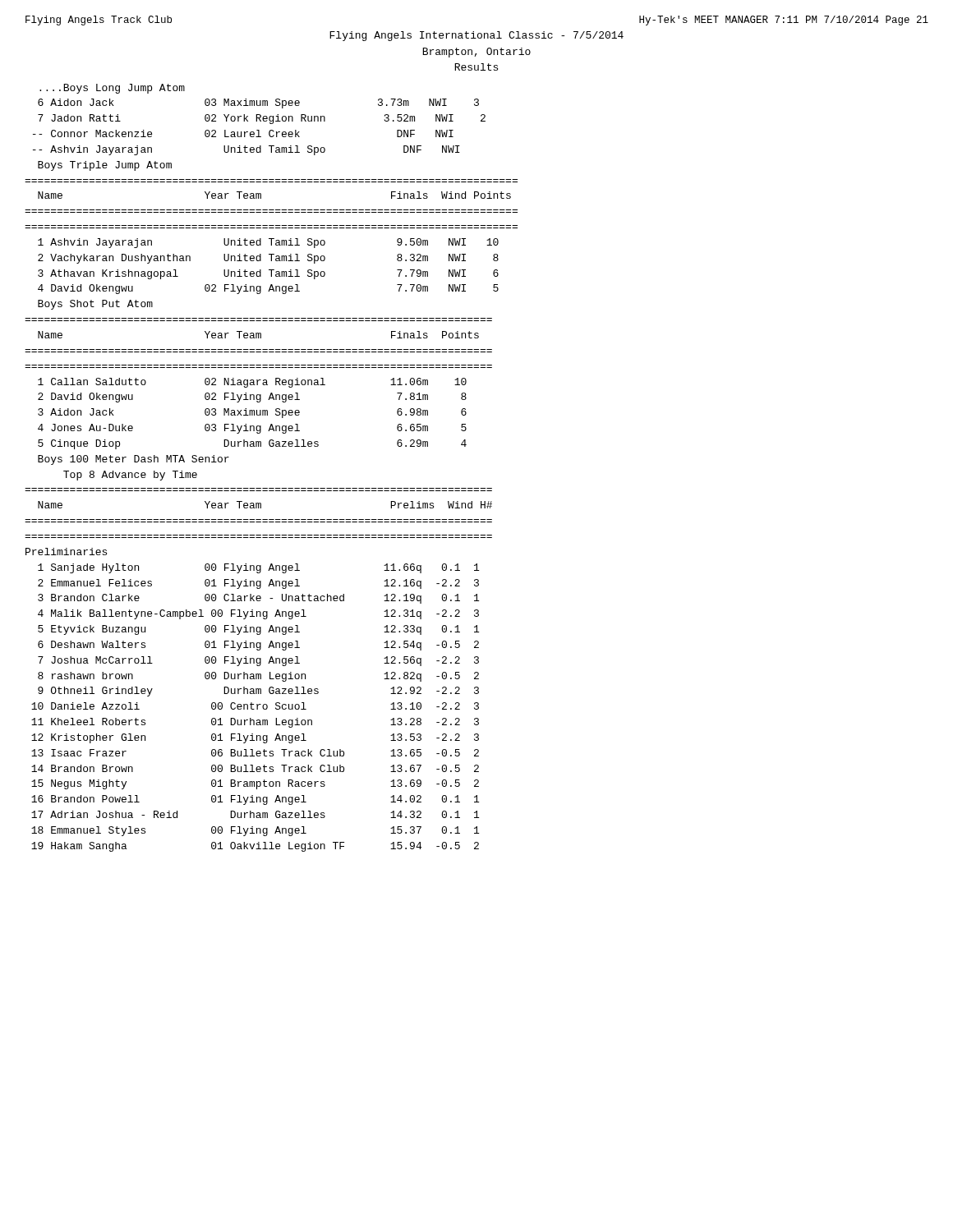
Task: Select the table that reads "6 Aidon Jack"
Action: pos(476,127)
